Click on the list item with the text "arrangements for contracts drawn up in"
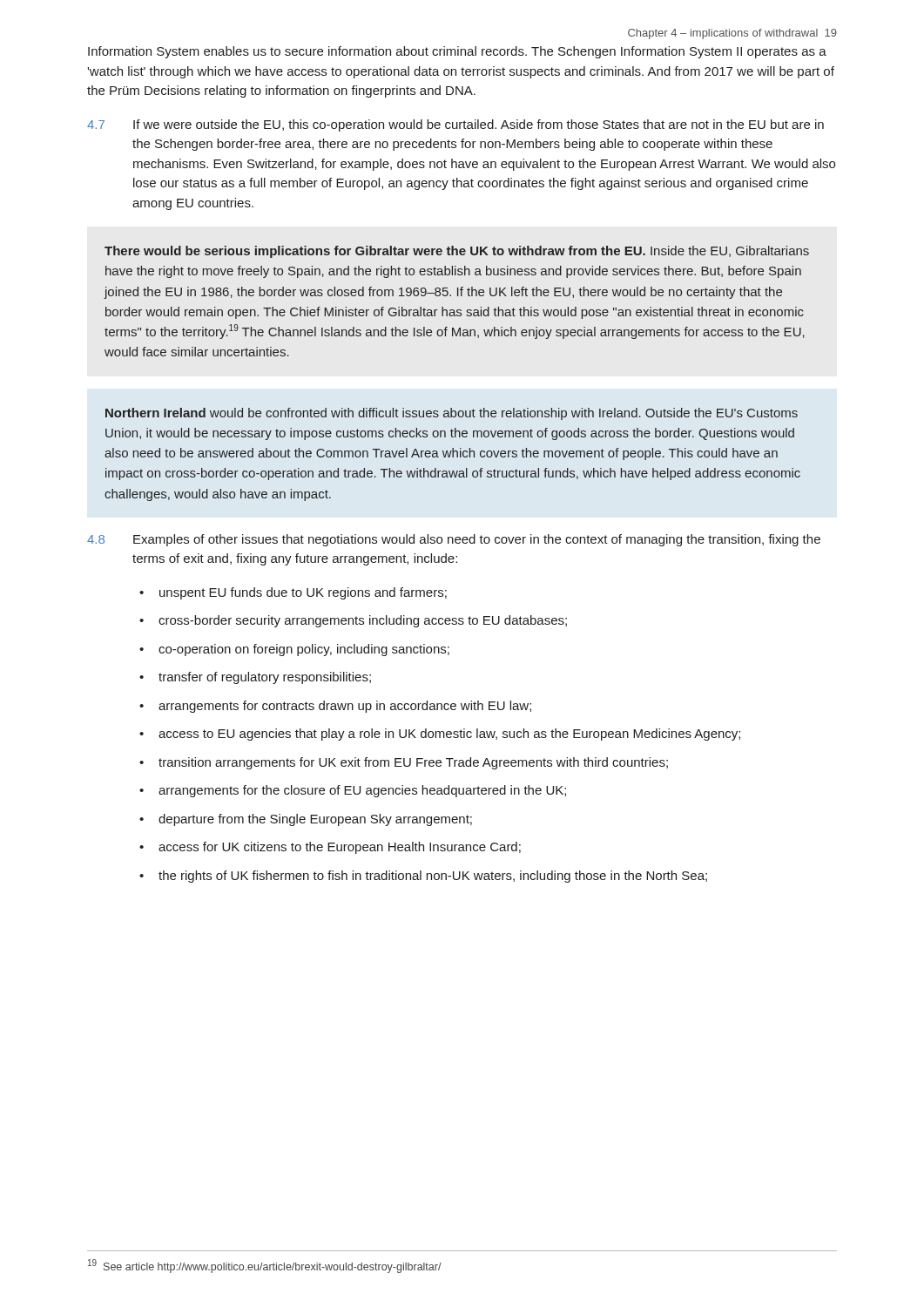This screenshot has height=1307, width=924. tap(345, 705)
